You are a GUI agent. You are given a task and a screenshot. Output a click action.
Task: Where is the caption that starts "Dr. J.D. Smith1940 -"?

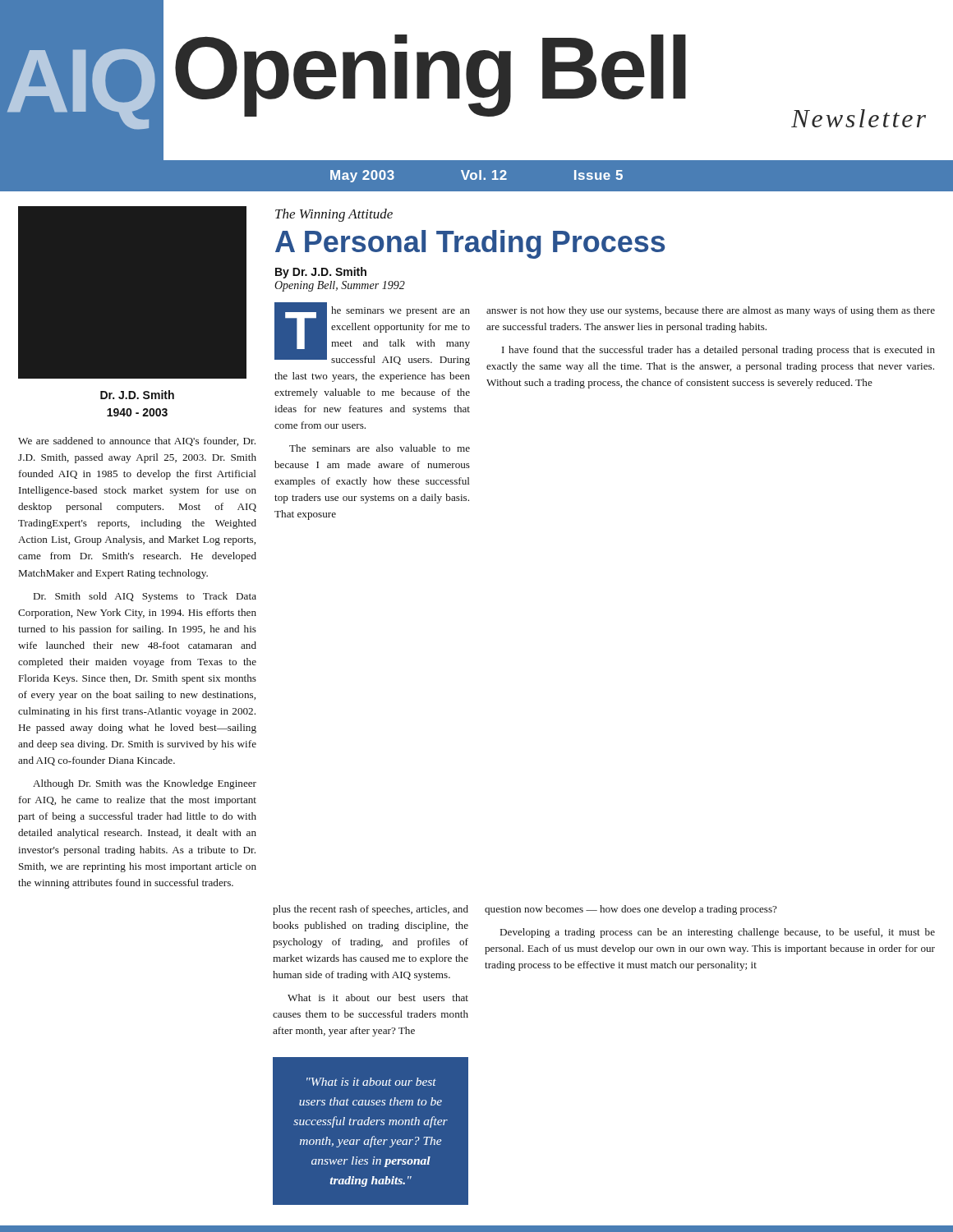(x=137, y=404)
